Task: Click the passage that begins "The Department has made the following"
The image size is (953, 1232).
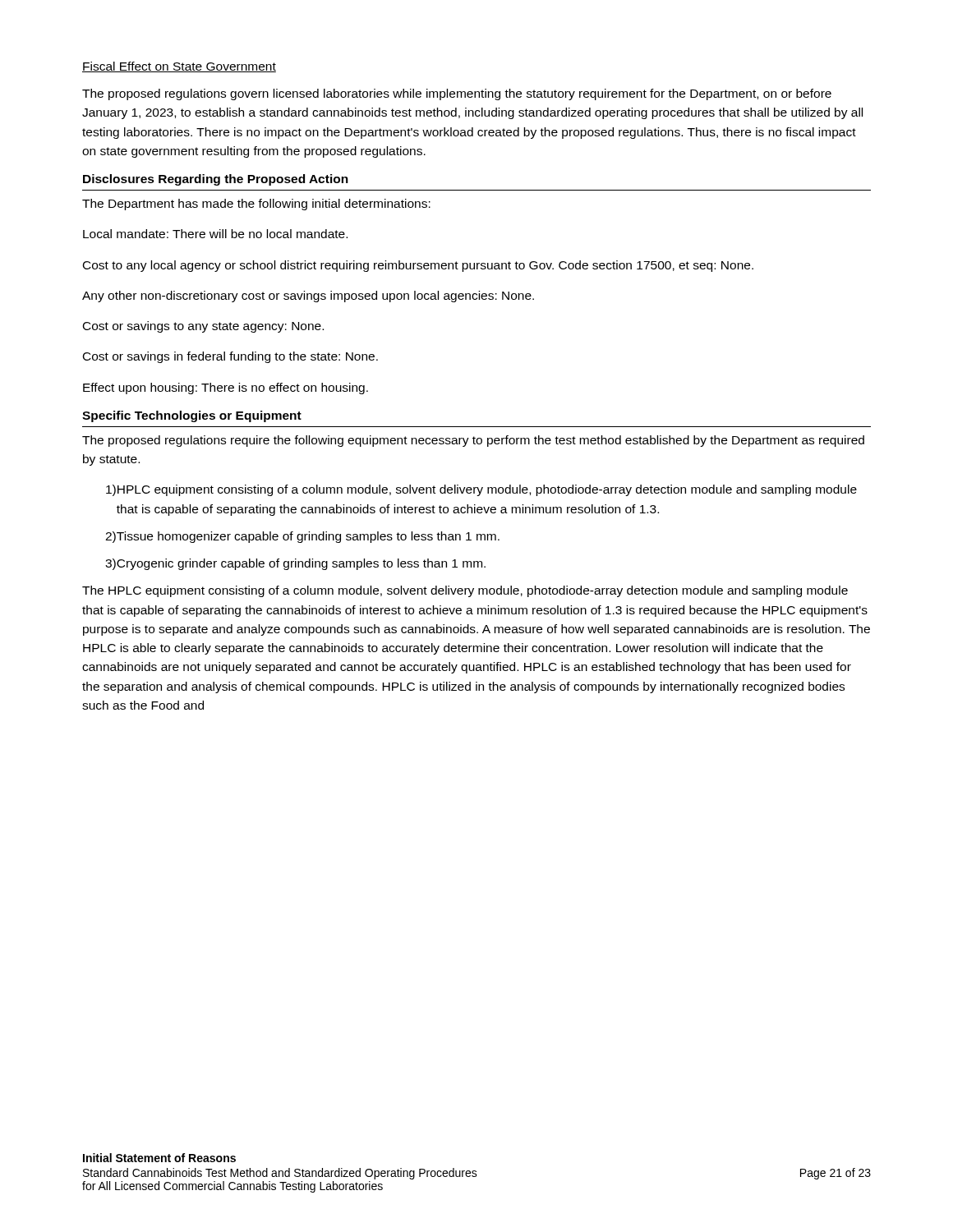Action: pyautogui.click(x=256, y=205)
